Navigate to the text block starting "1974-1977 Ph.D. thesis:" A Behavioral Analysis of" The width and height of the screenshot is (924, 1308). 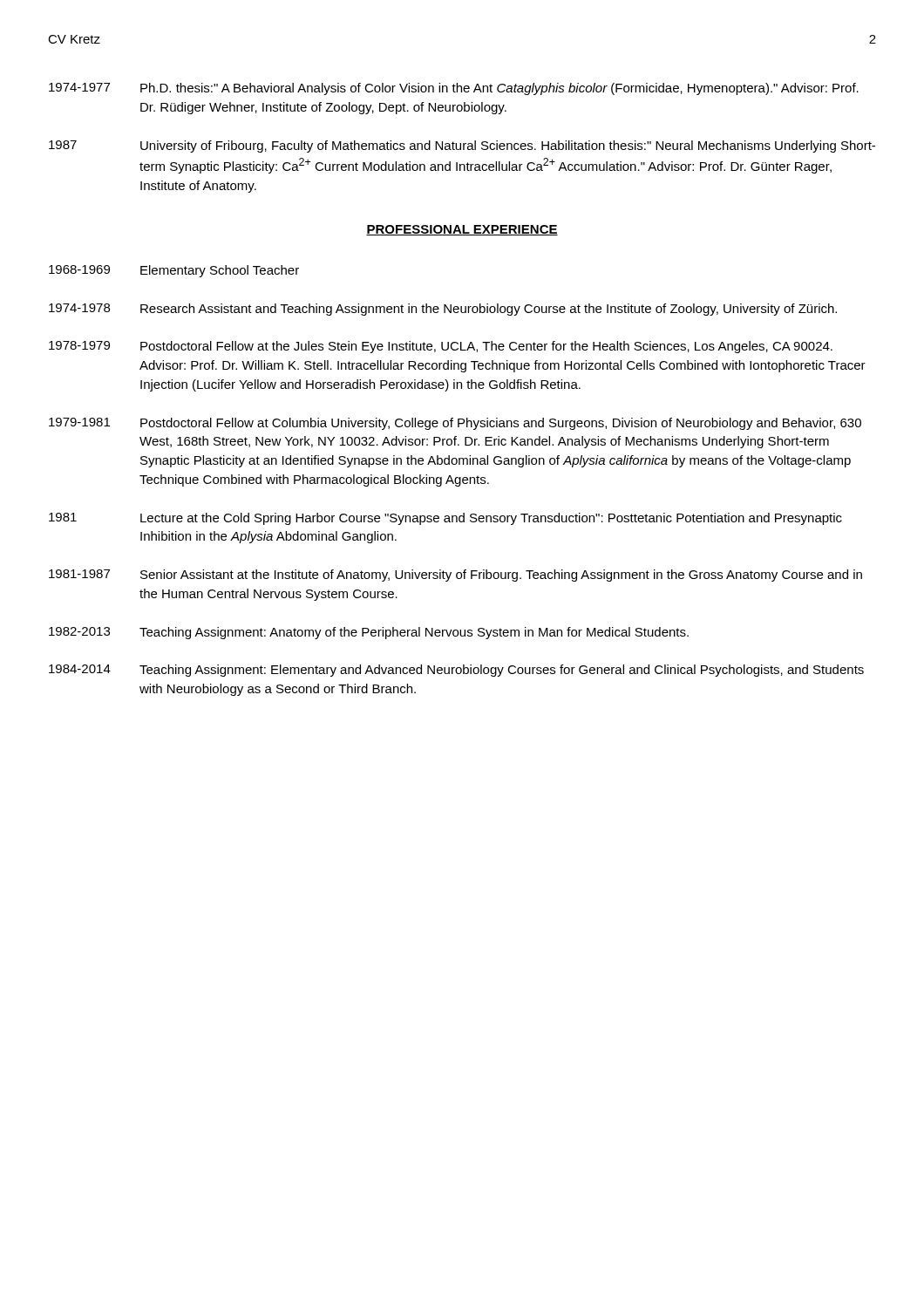[x=462, y=97]
